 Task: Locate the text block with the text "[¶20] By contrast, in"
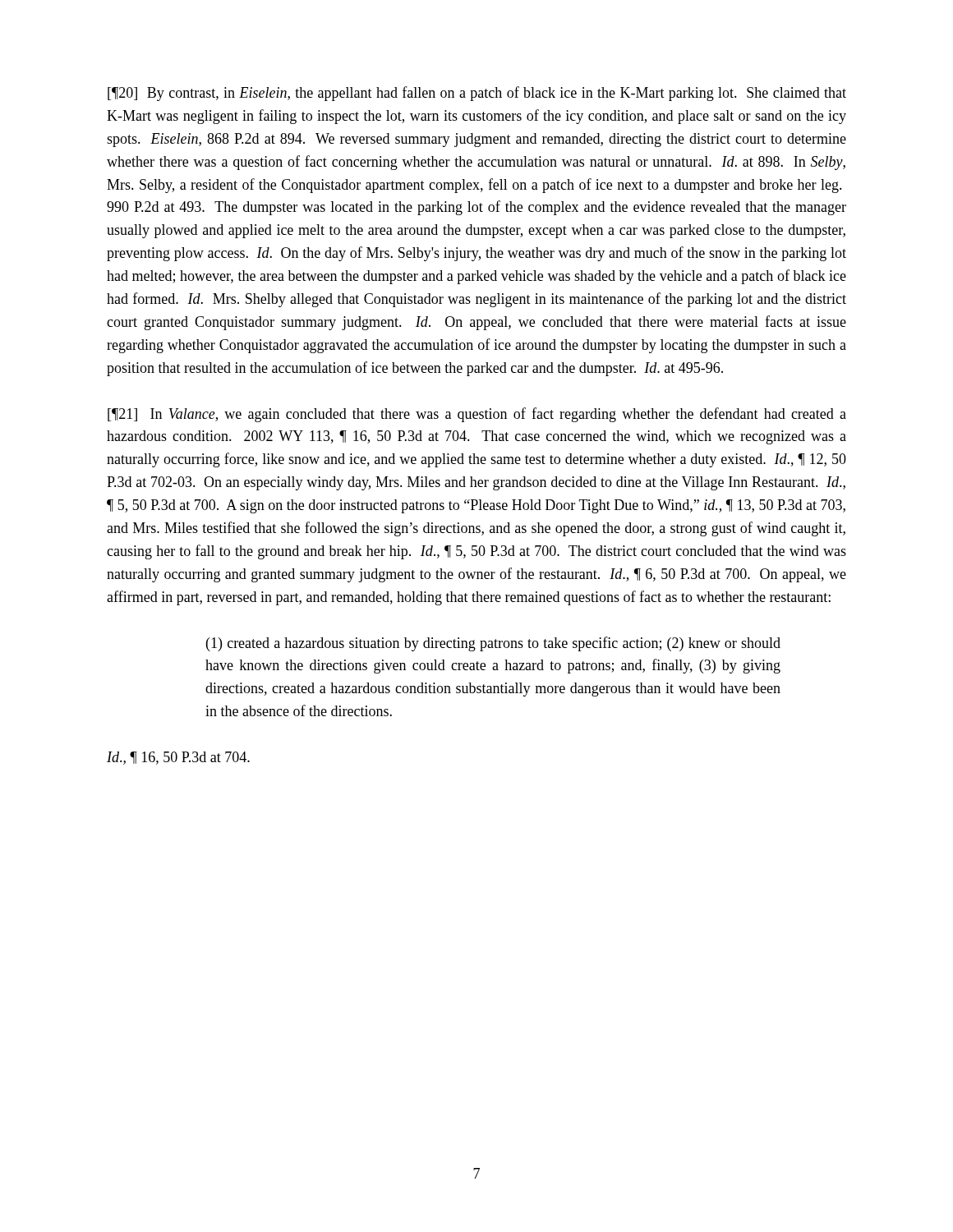[476, 230]
